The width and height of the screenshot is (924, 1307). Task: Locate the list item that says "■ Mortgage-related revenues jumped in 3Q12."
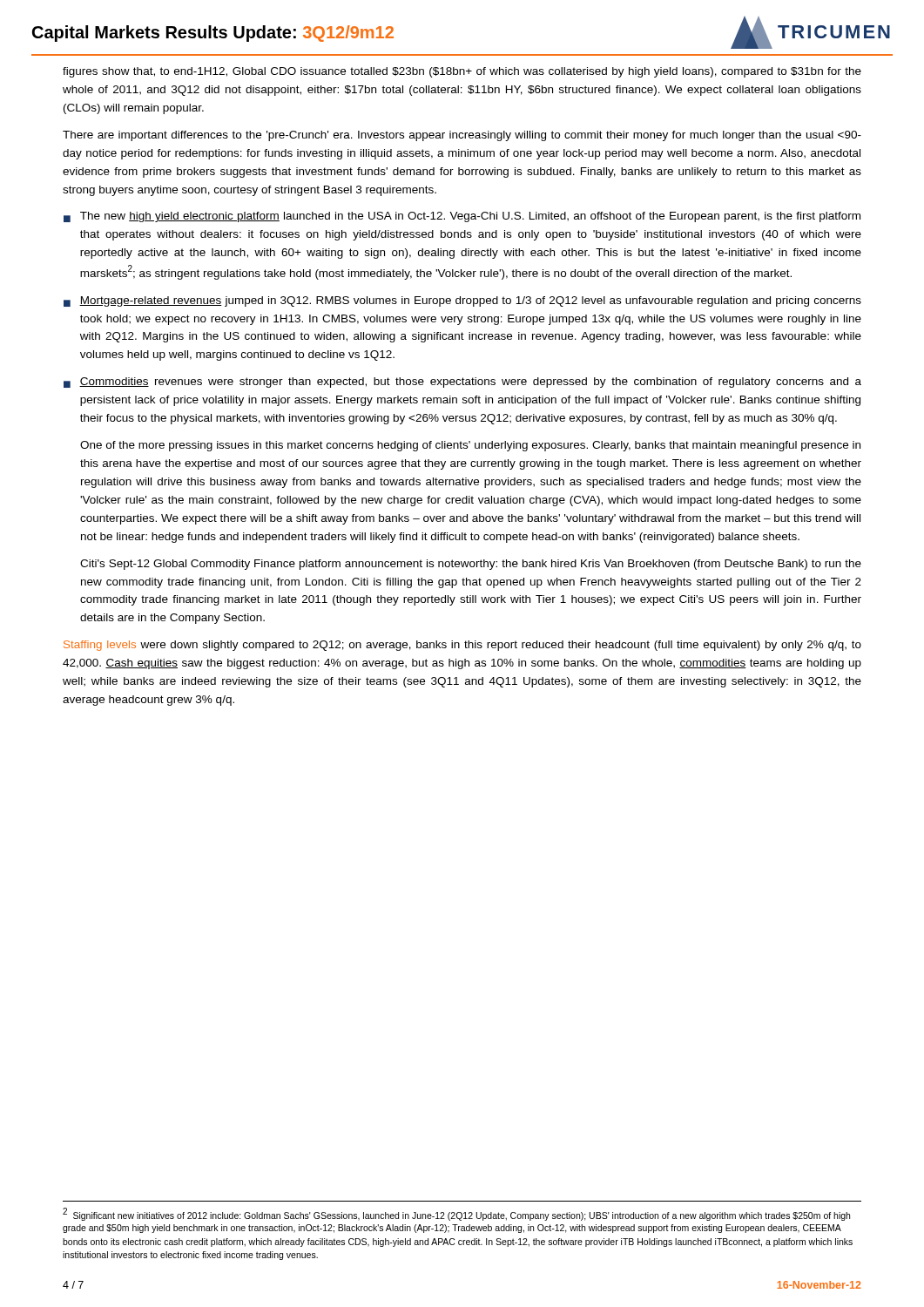tap(462, 328)
